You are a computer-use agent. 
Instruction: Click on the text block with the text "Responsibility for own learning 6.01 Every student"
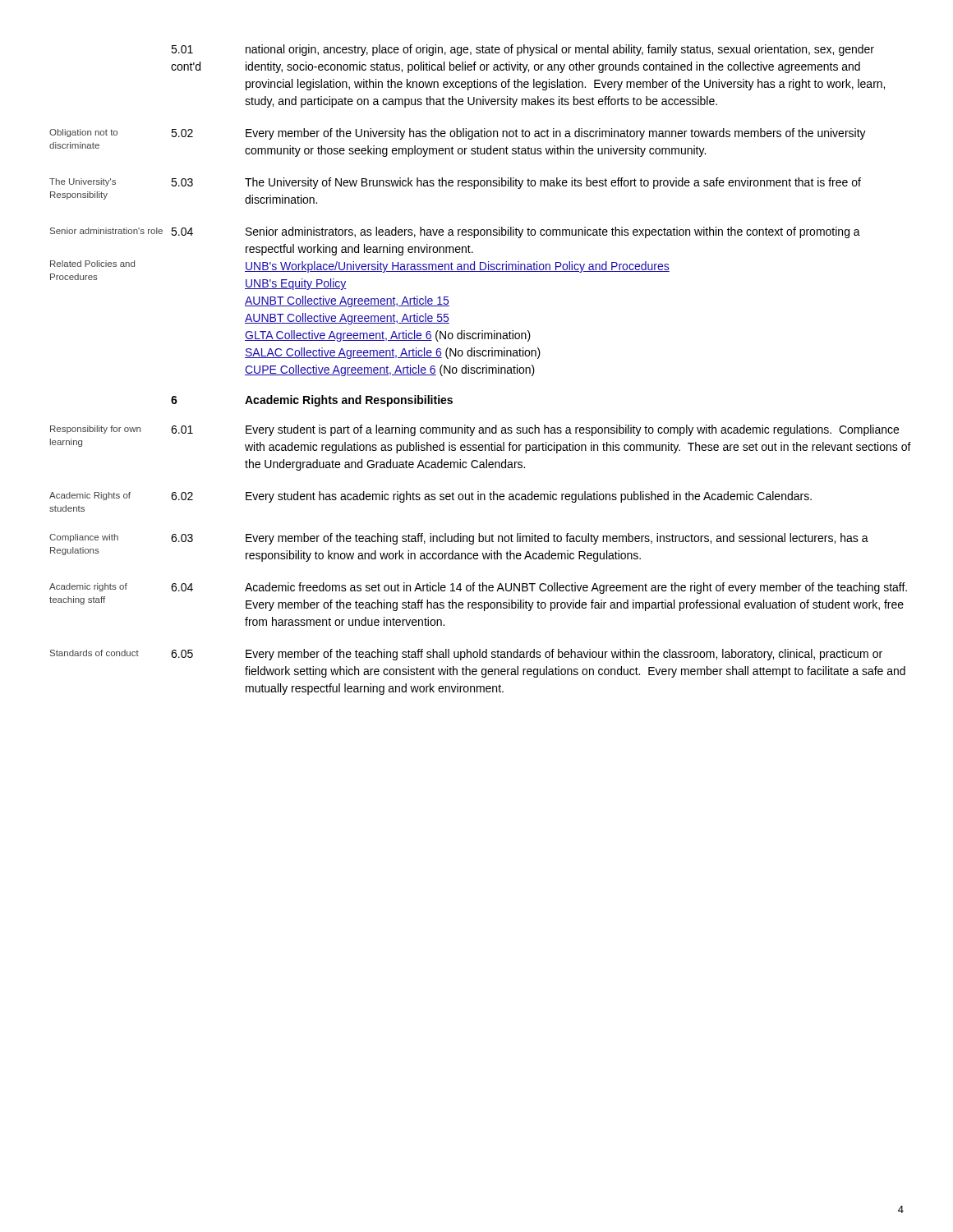[481, 447]
